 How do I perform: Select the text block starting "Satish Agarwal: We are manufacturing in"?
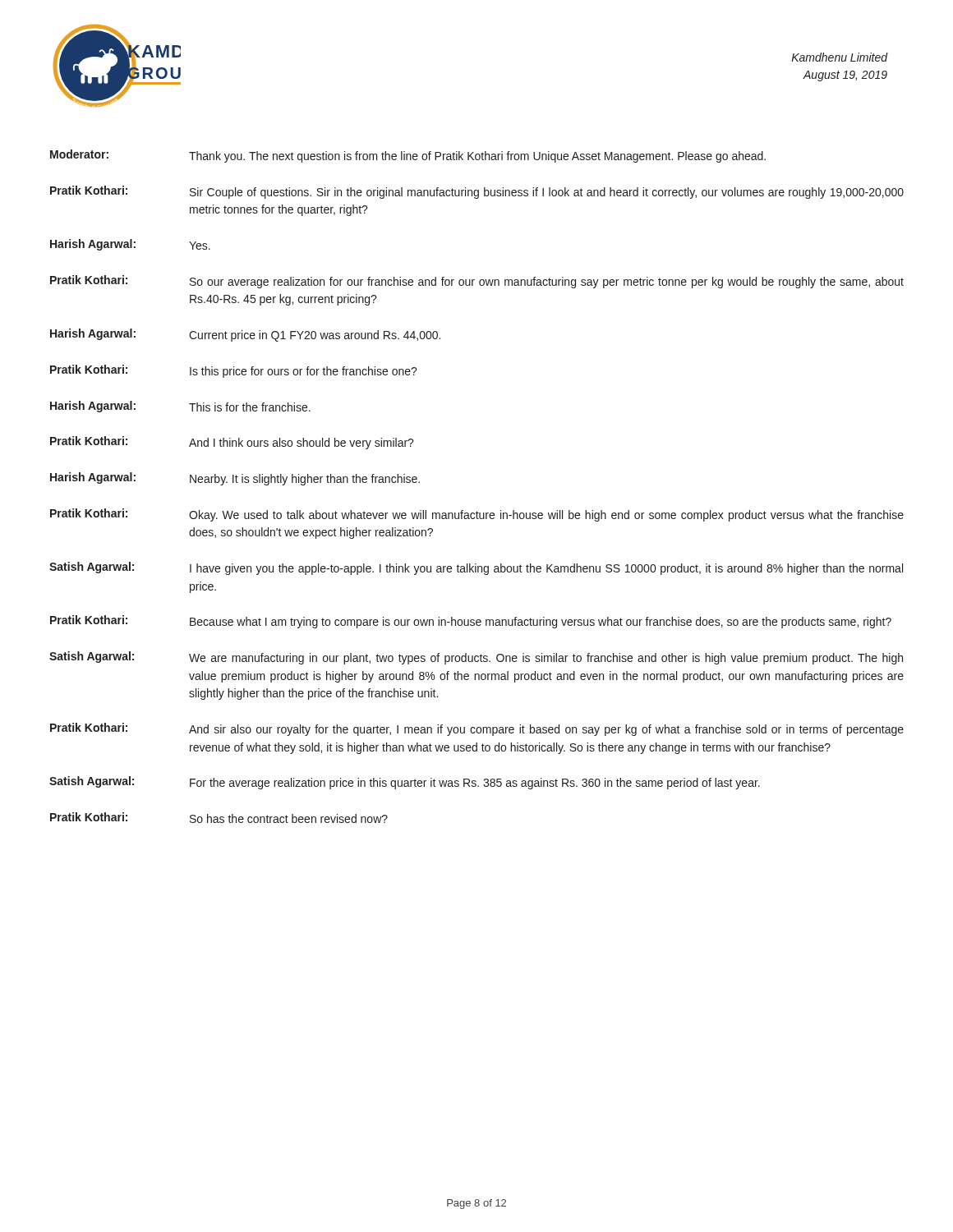tap(476, 676)
